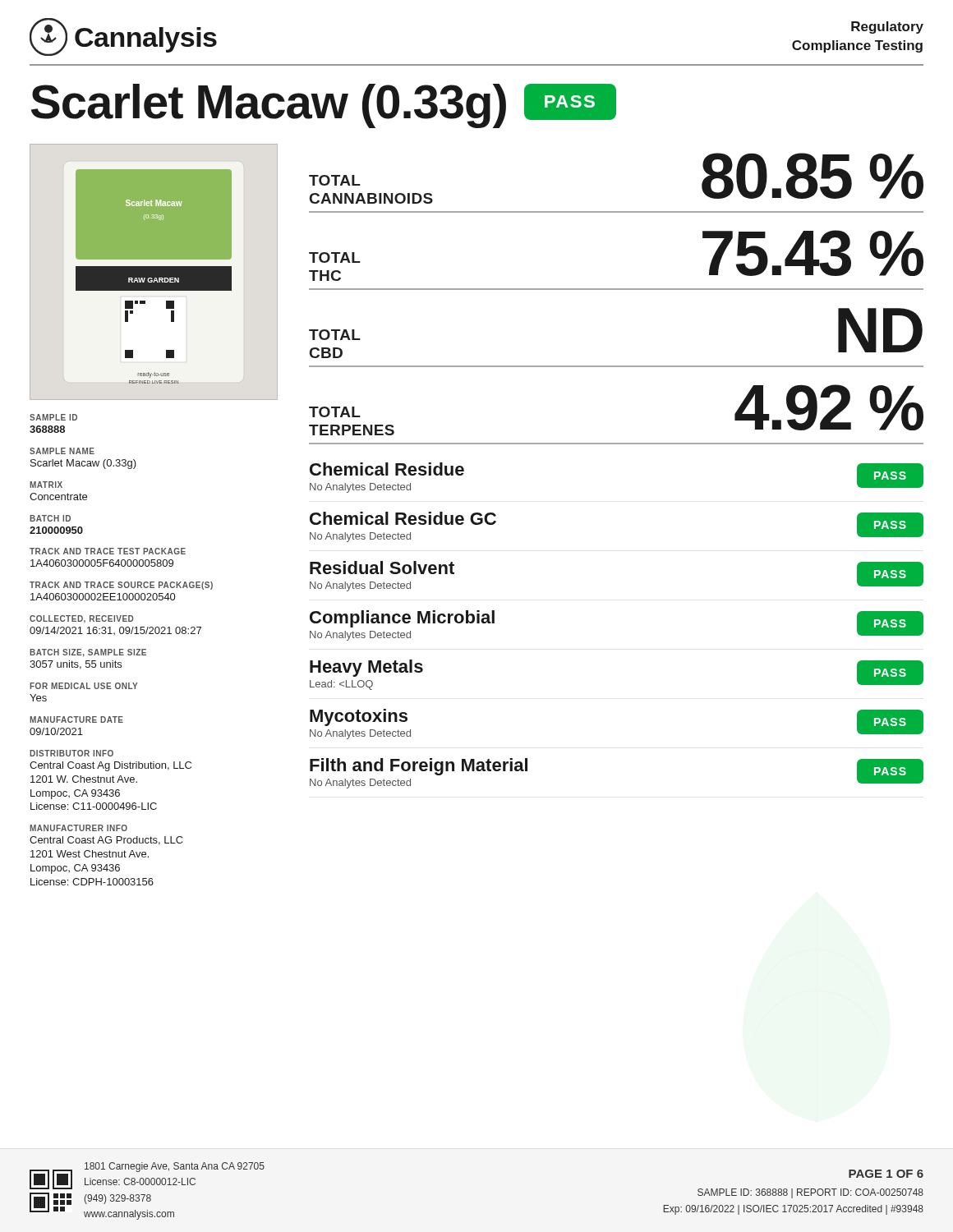
Task: Select the block starting "Scarlet Macaw (0.33g)"
Action: [x=323, y=101]
